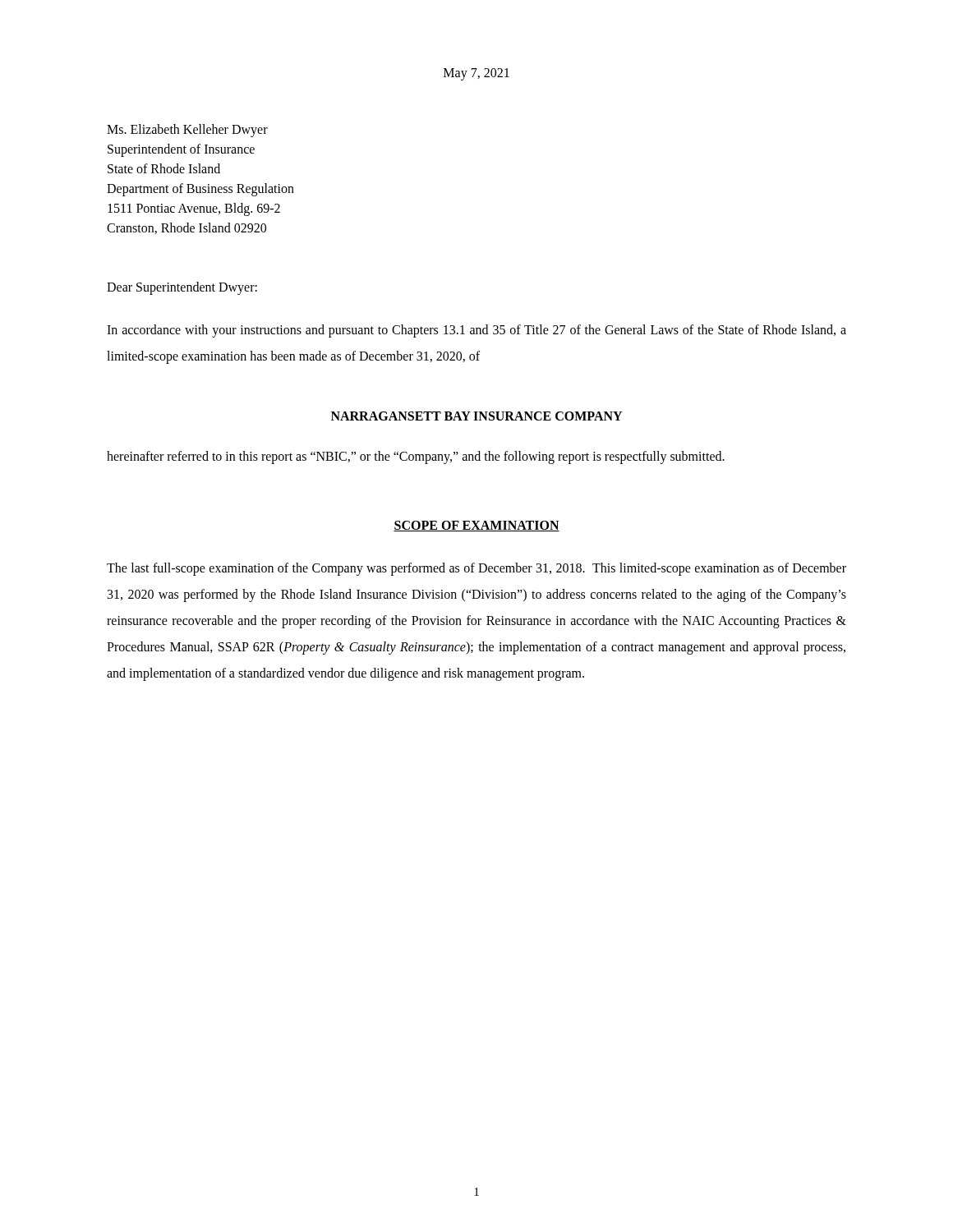Locate the block of text that opens with "hereinafter referred to in this"
The width and height of the screenshot is (953, 1232).
[416, 456]
